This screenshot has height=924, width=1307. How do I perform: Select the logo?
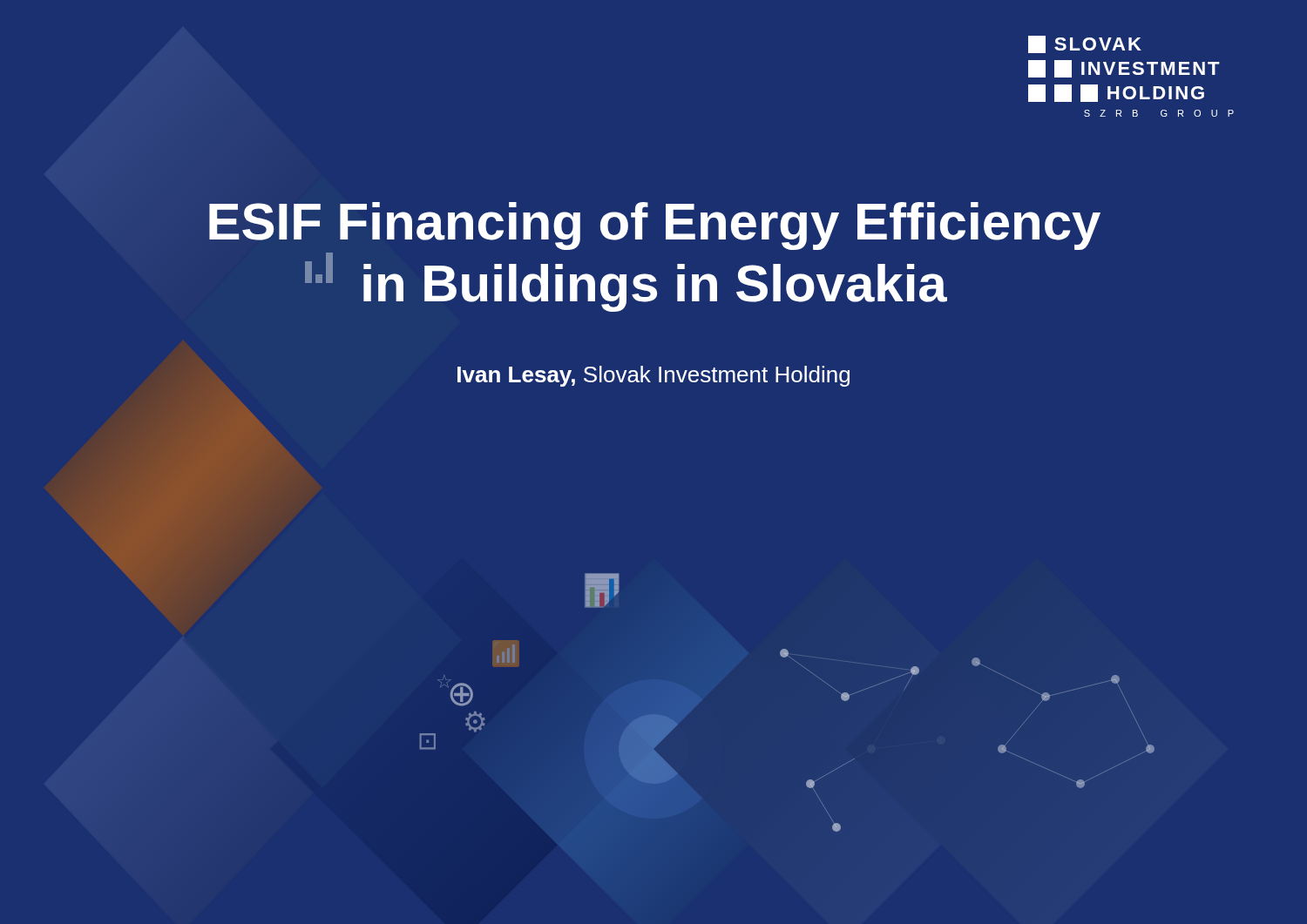point(1133,76)
